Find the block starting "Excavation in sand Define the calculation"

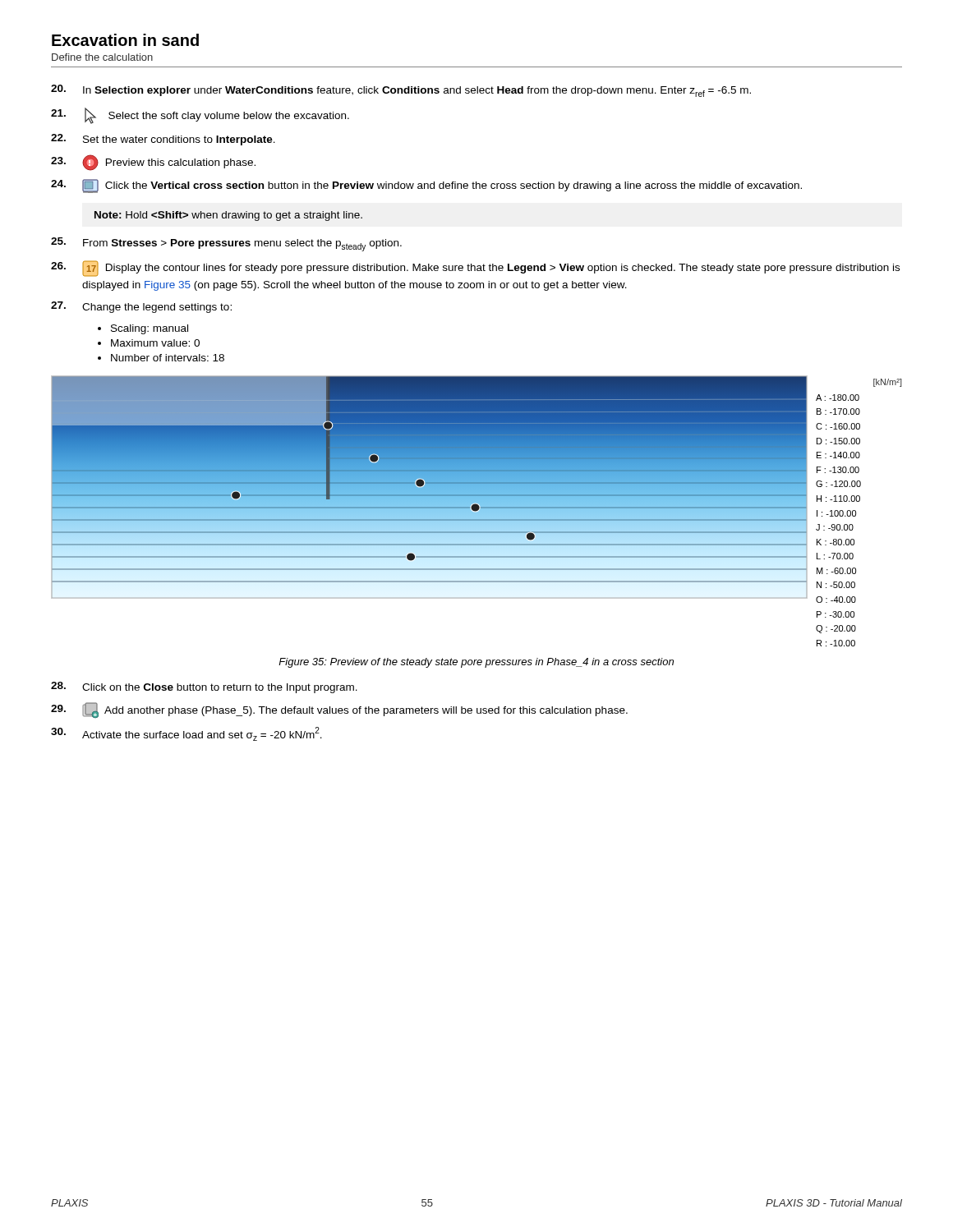[125, 40]
